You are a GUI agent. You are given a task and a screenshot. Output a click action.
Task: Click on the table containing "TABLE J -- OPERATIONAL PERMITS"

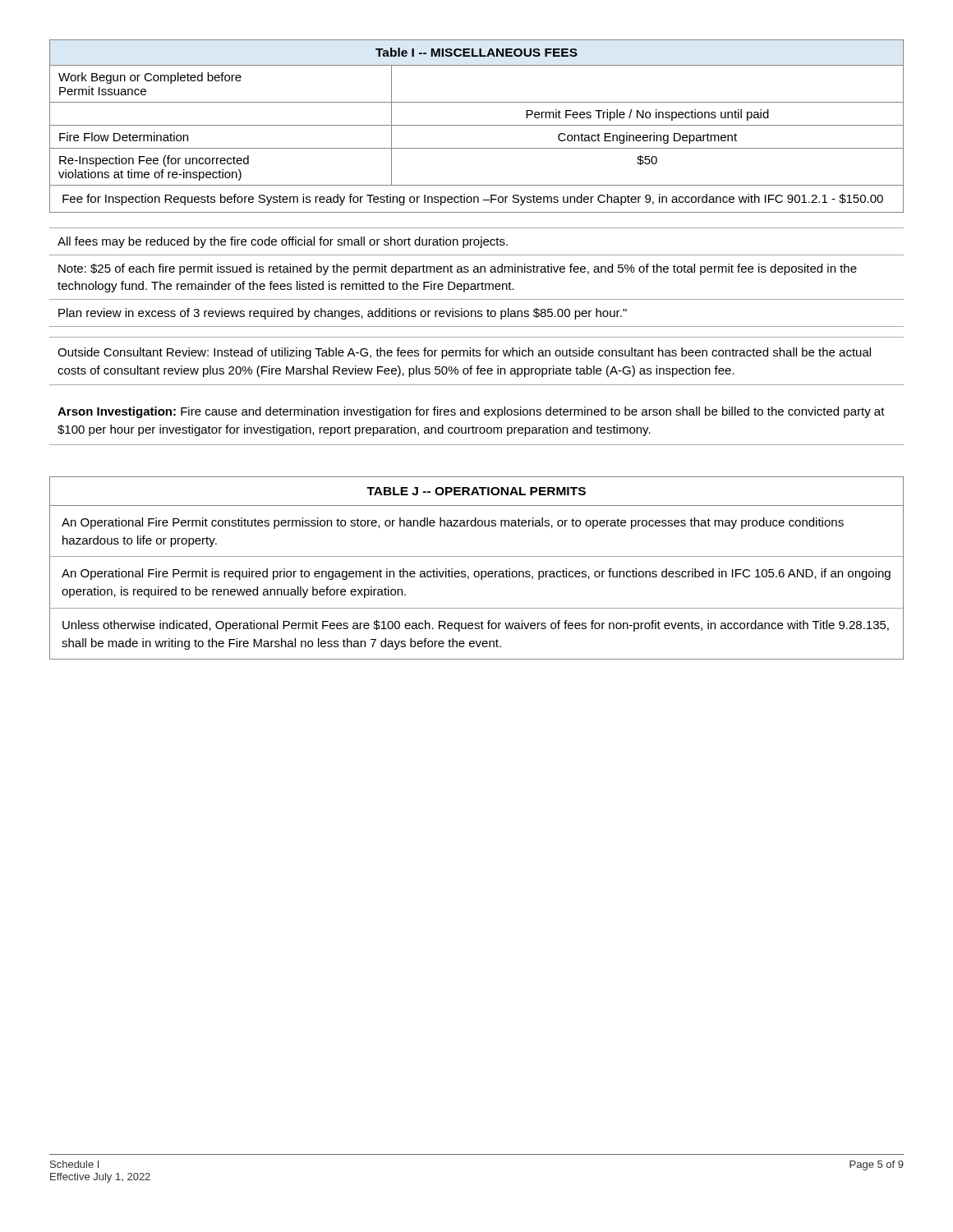476,568
